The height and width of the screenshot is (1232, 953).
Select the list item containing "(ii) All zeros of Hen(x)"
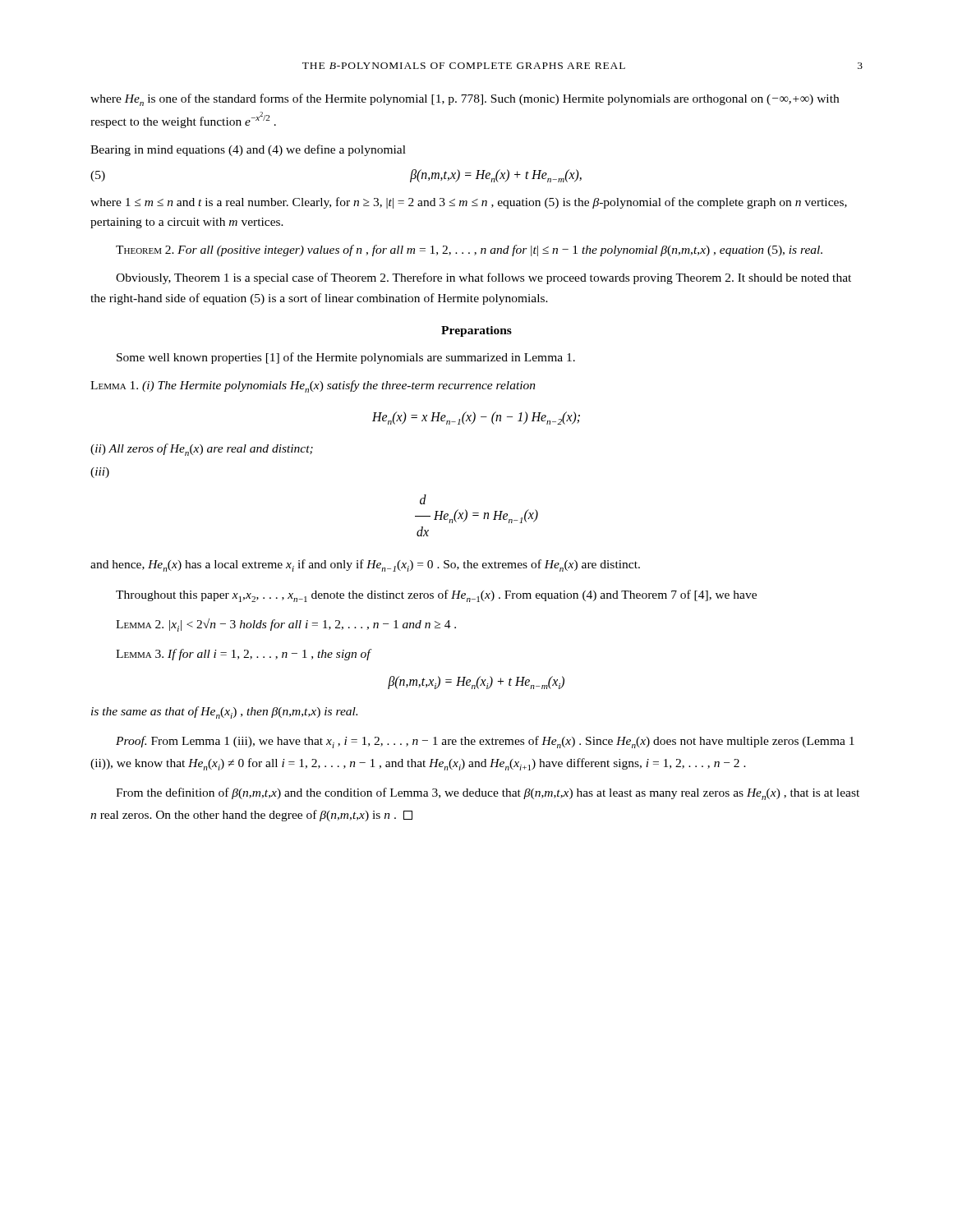(x=202, y=450)
